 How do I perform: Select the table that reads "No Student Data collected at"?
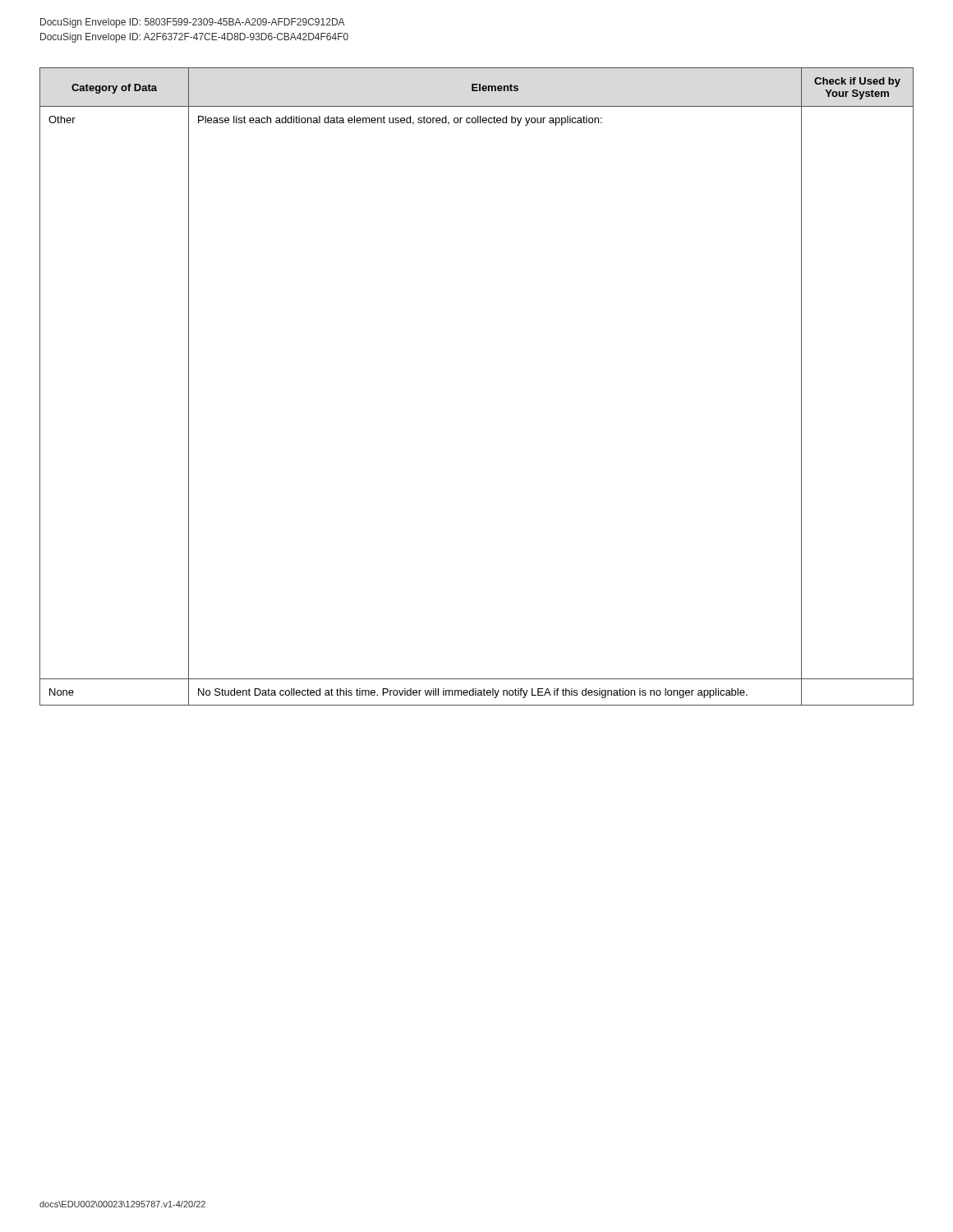tap(476, 386)
